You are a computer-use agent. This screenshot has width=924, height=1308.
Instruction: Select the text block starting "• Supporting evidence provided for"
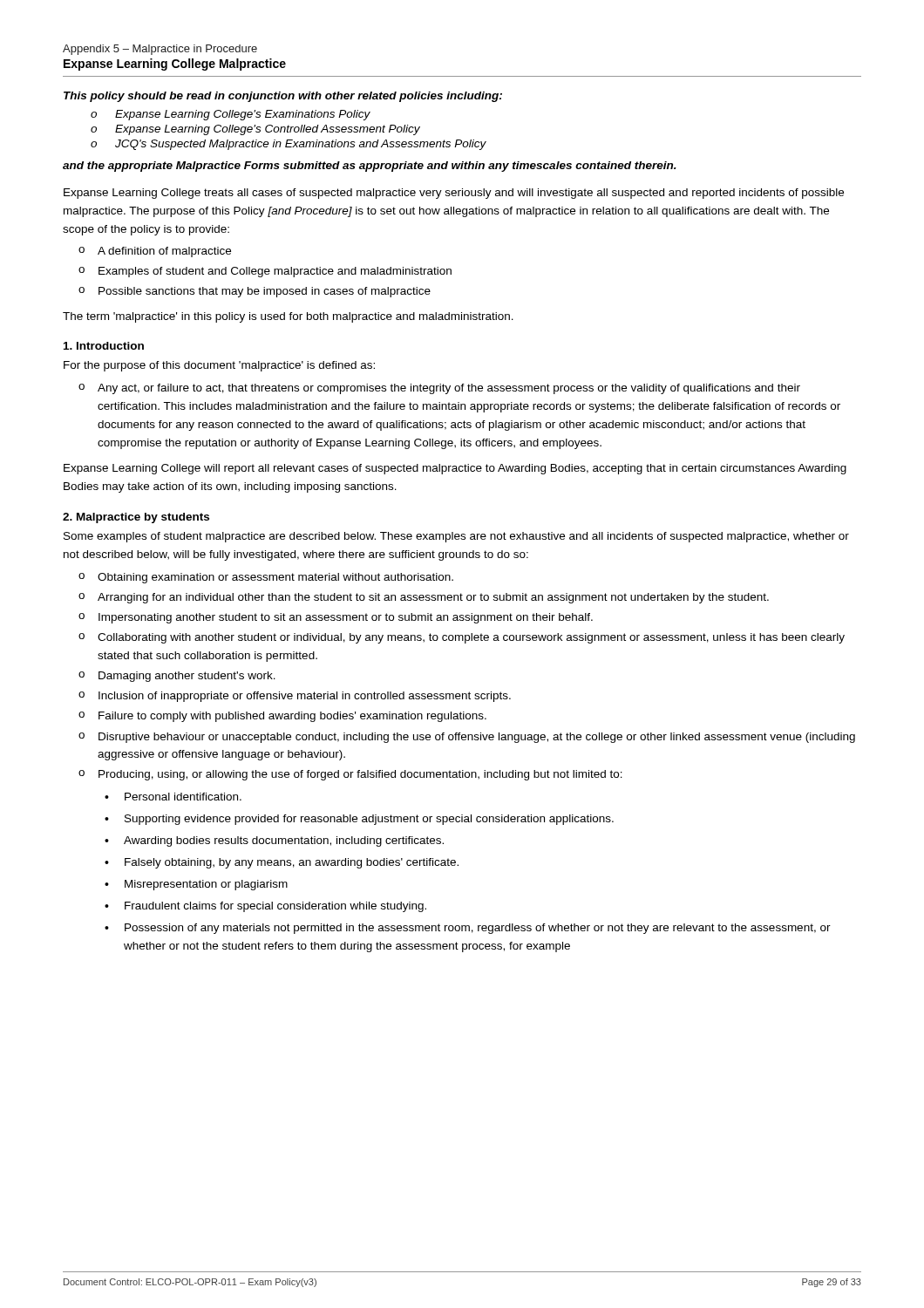point(483,820)
